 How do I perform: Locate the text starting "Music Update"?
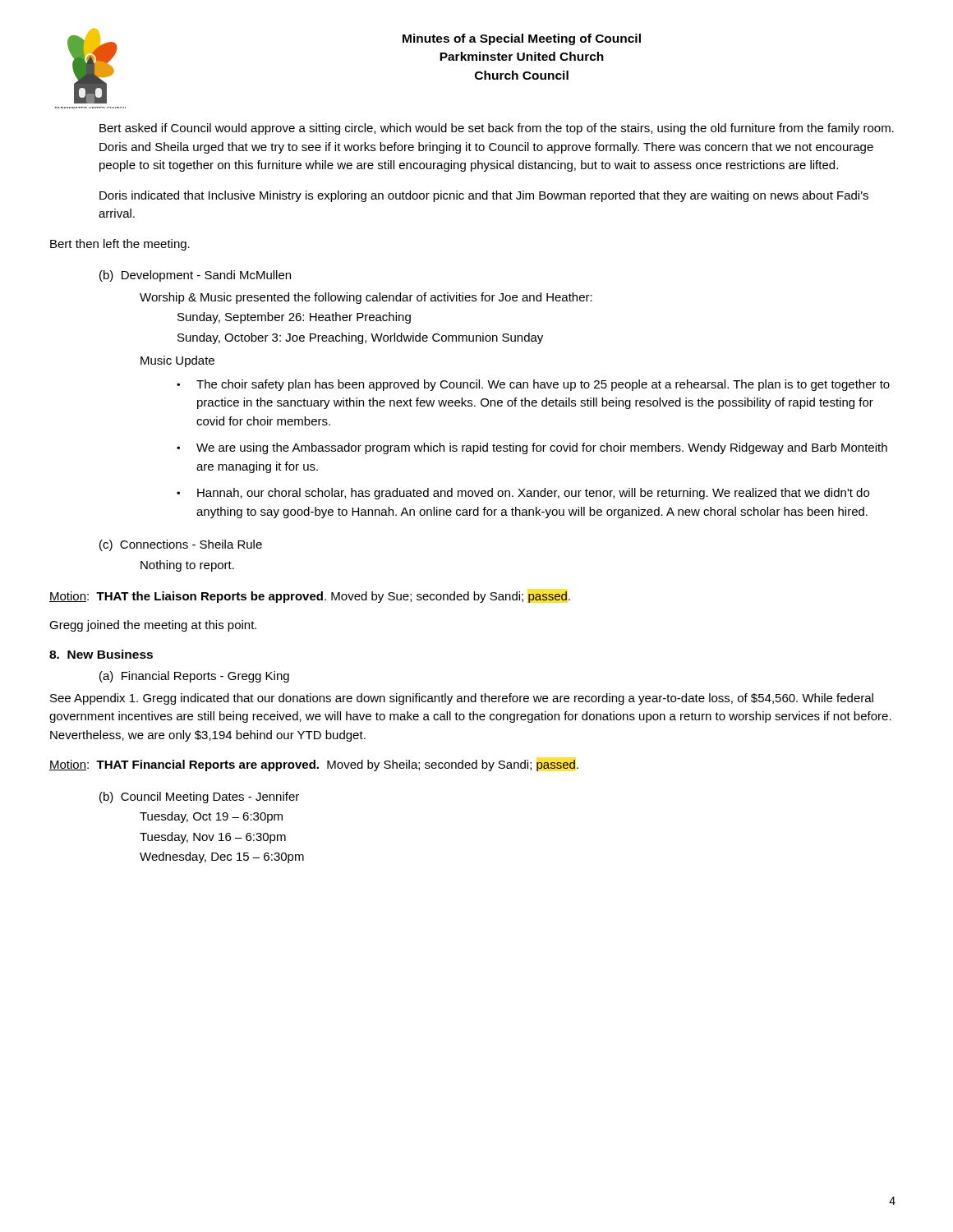(177, 360)
